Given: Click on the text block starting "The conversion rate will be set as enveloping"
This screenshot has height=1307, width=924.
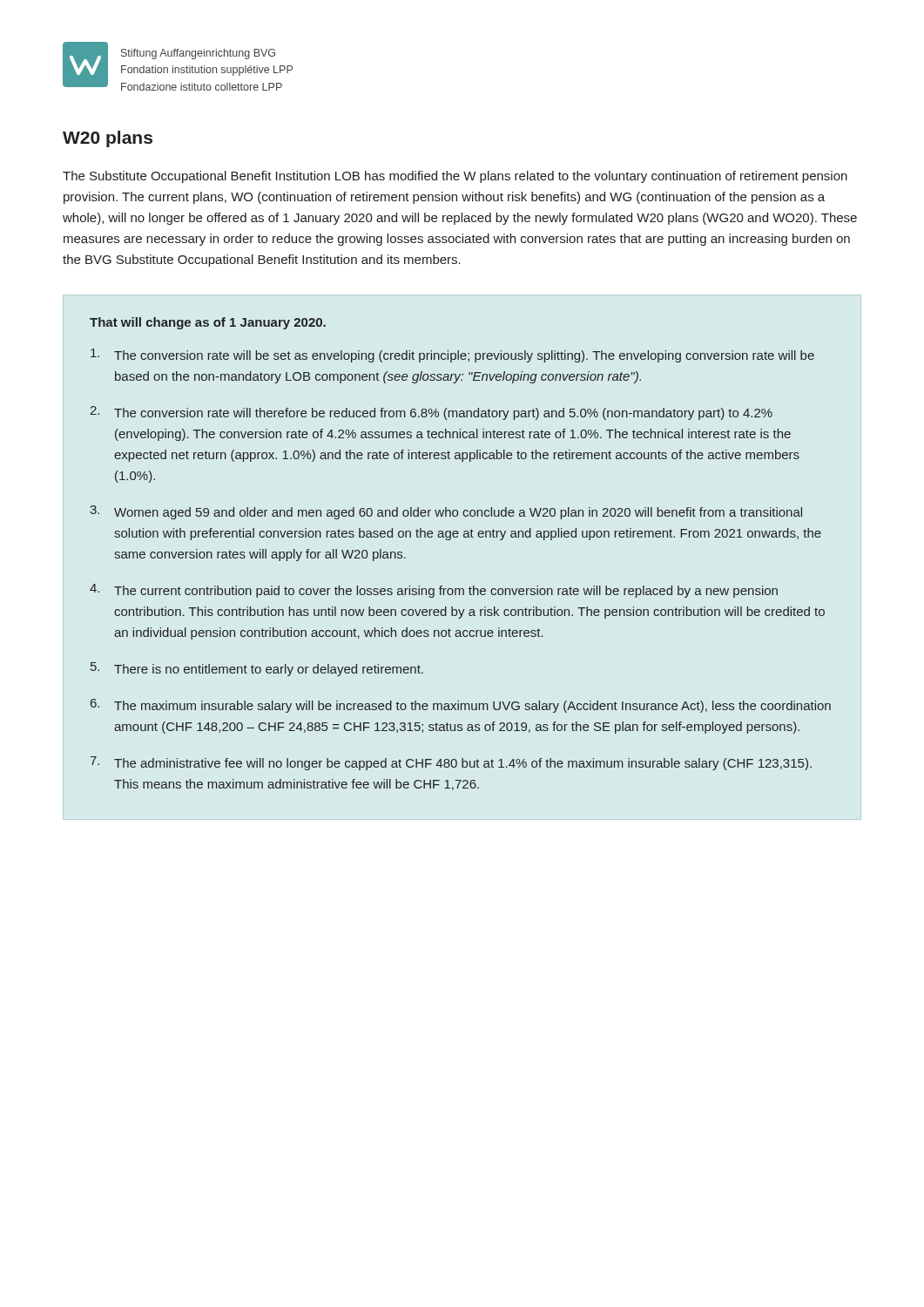Looking at the screenshot, I should tap(462, 366).
